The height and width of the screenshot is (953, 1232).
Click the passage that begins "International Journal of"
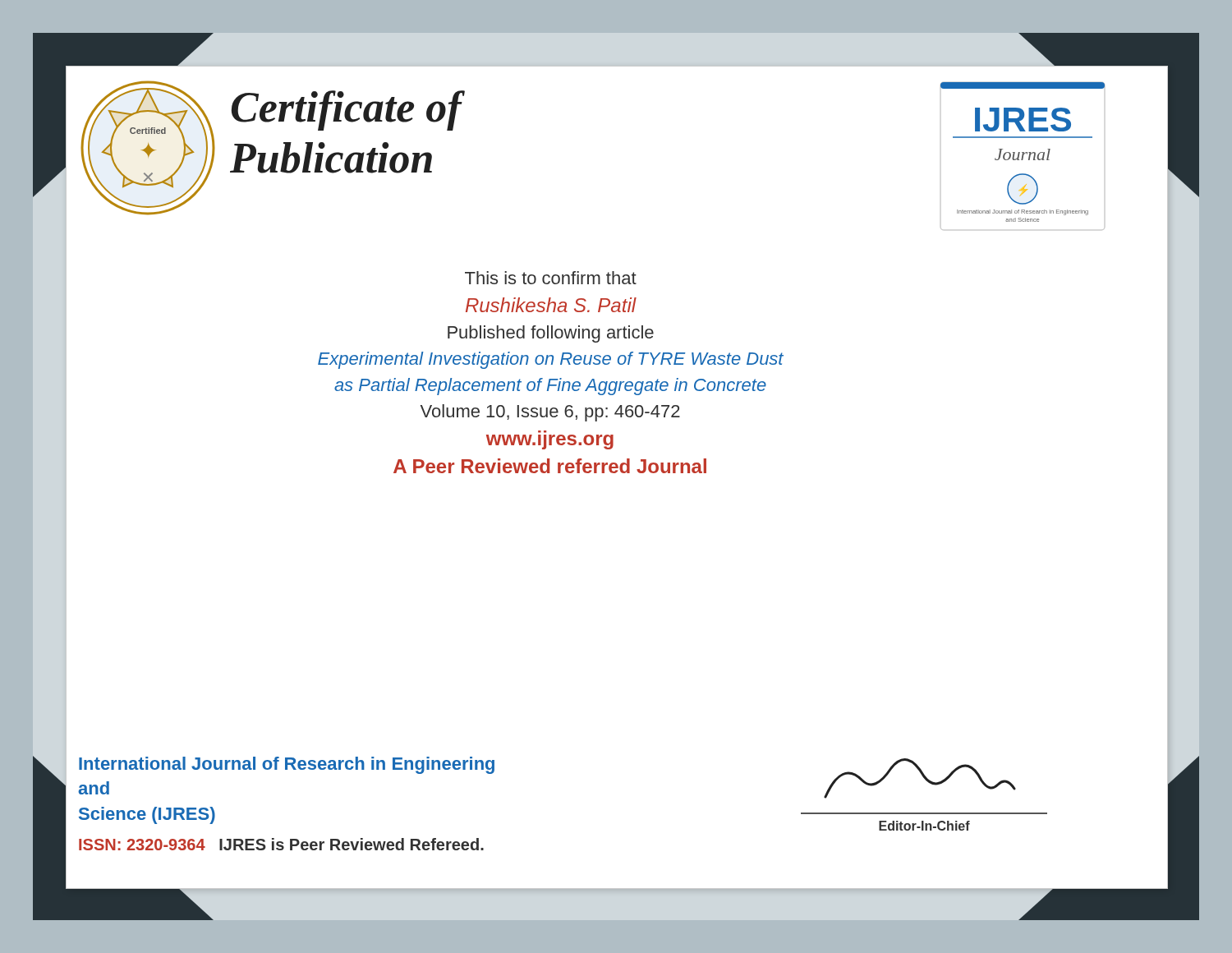(287, 765)
